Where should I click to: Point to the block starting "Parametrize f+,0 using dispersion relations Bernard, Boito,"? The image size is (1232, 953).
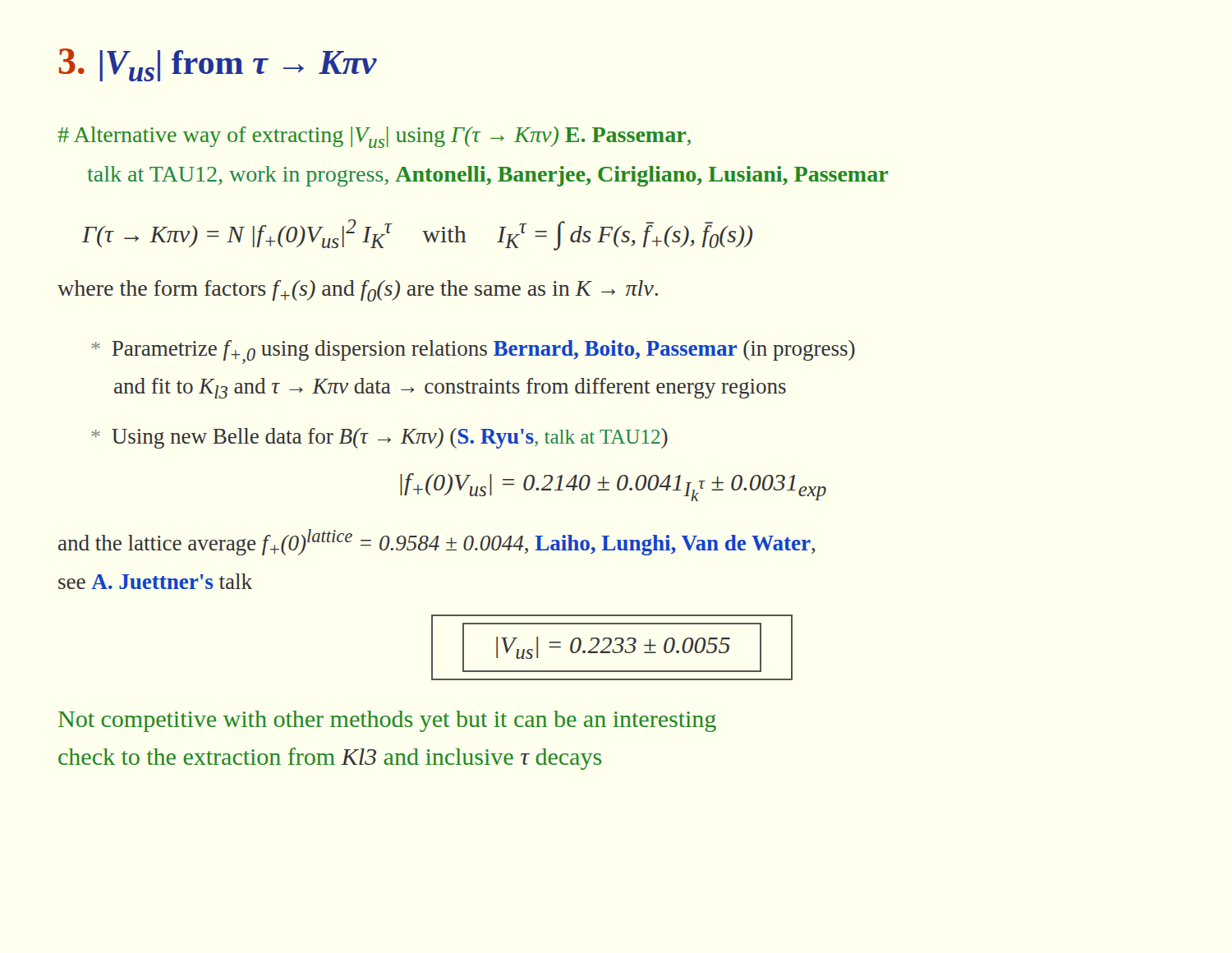point(473,370)
